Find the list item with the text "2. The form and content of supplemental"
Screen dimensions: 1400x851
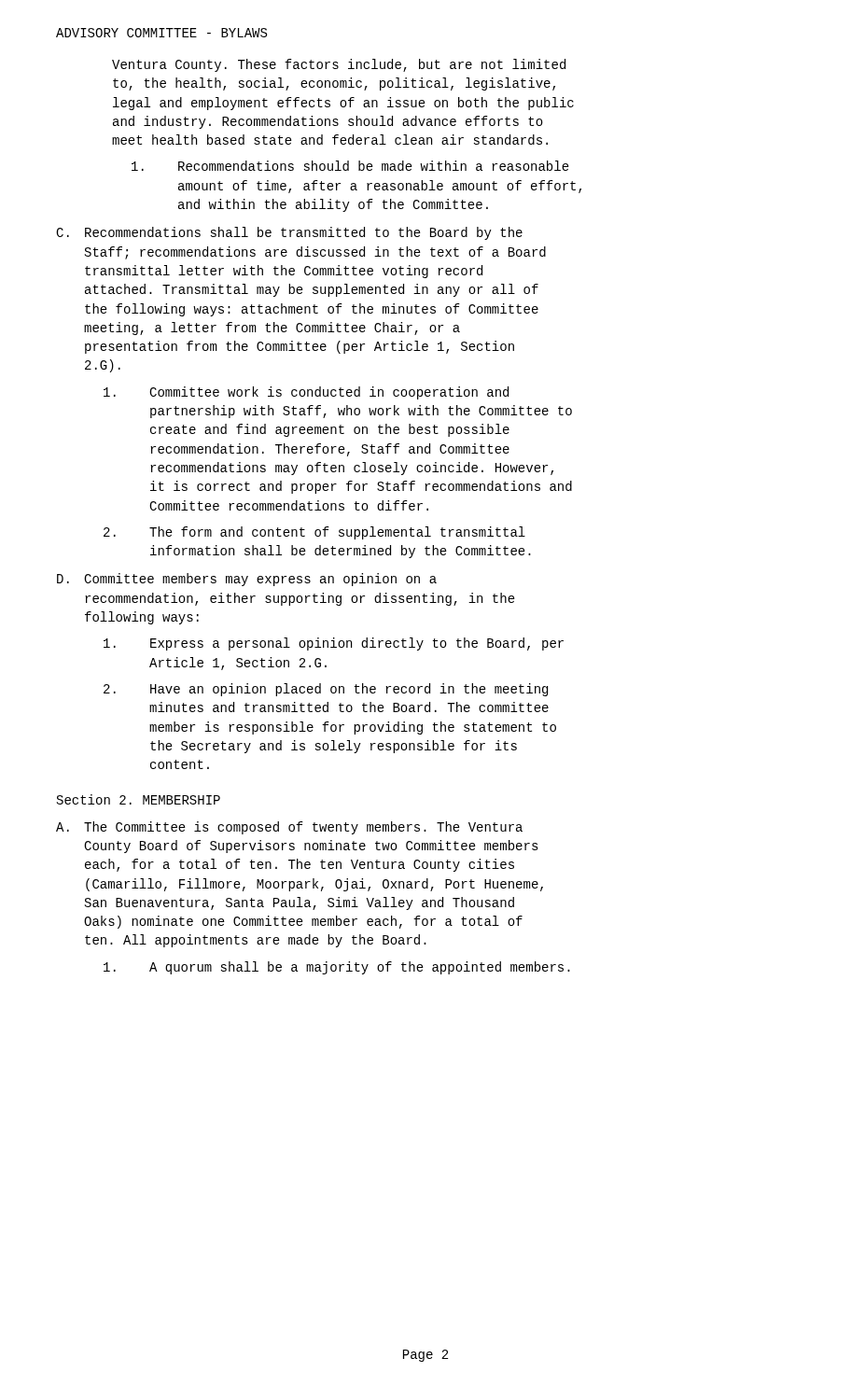[x=449, y=542]
